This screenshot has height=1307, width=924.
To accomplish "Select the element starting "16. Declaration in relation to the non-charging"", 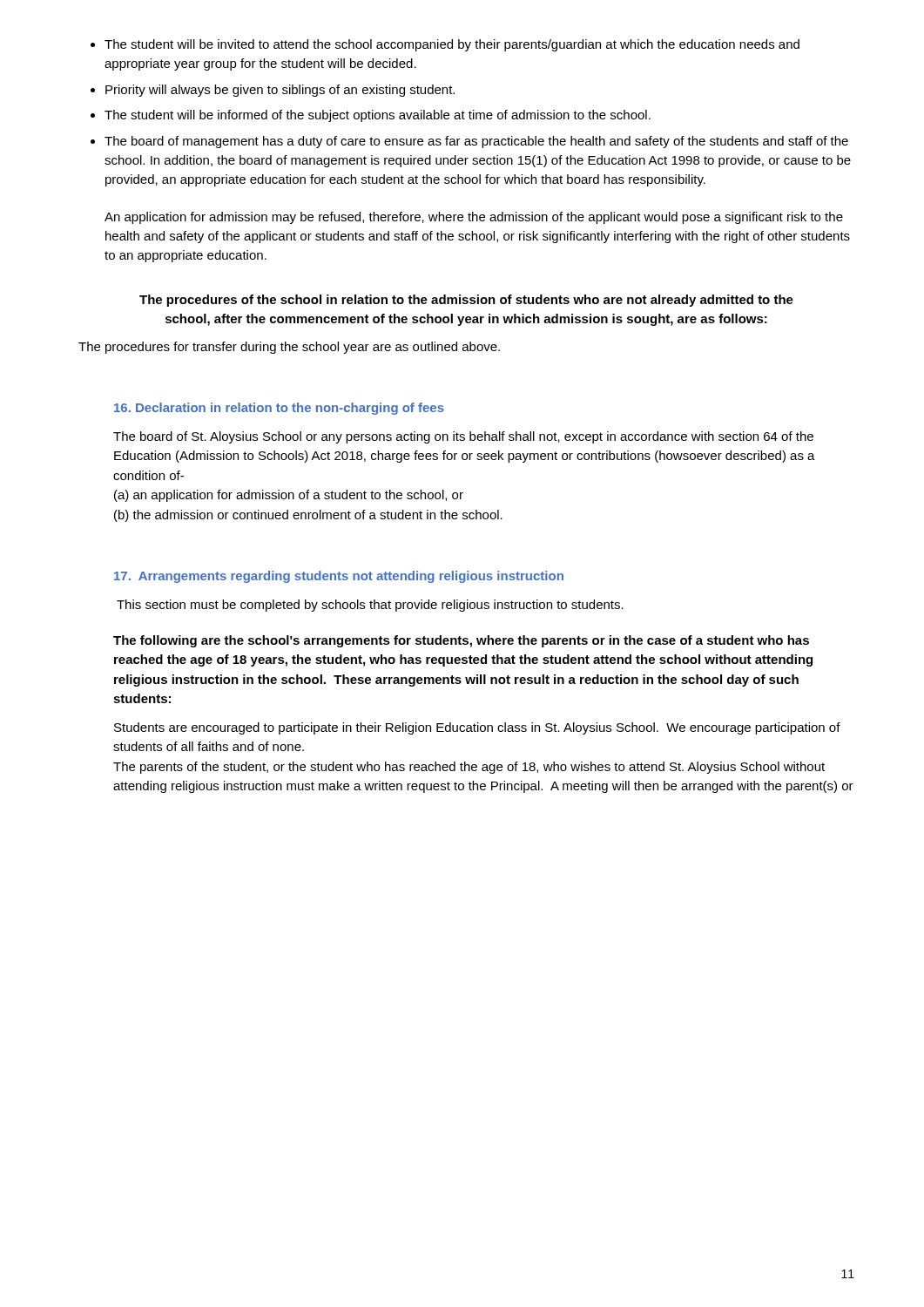I will click(x=279, y=407).
